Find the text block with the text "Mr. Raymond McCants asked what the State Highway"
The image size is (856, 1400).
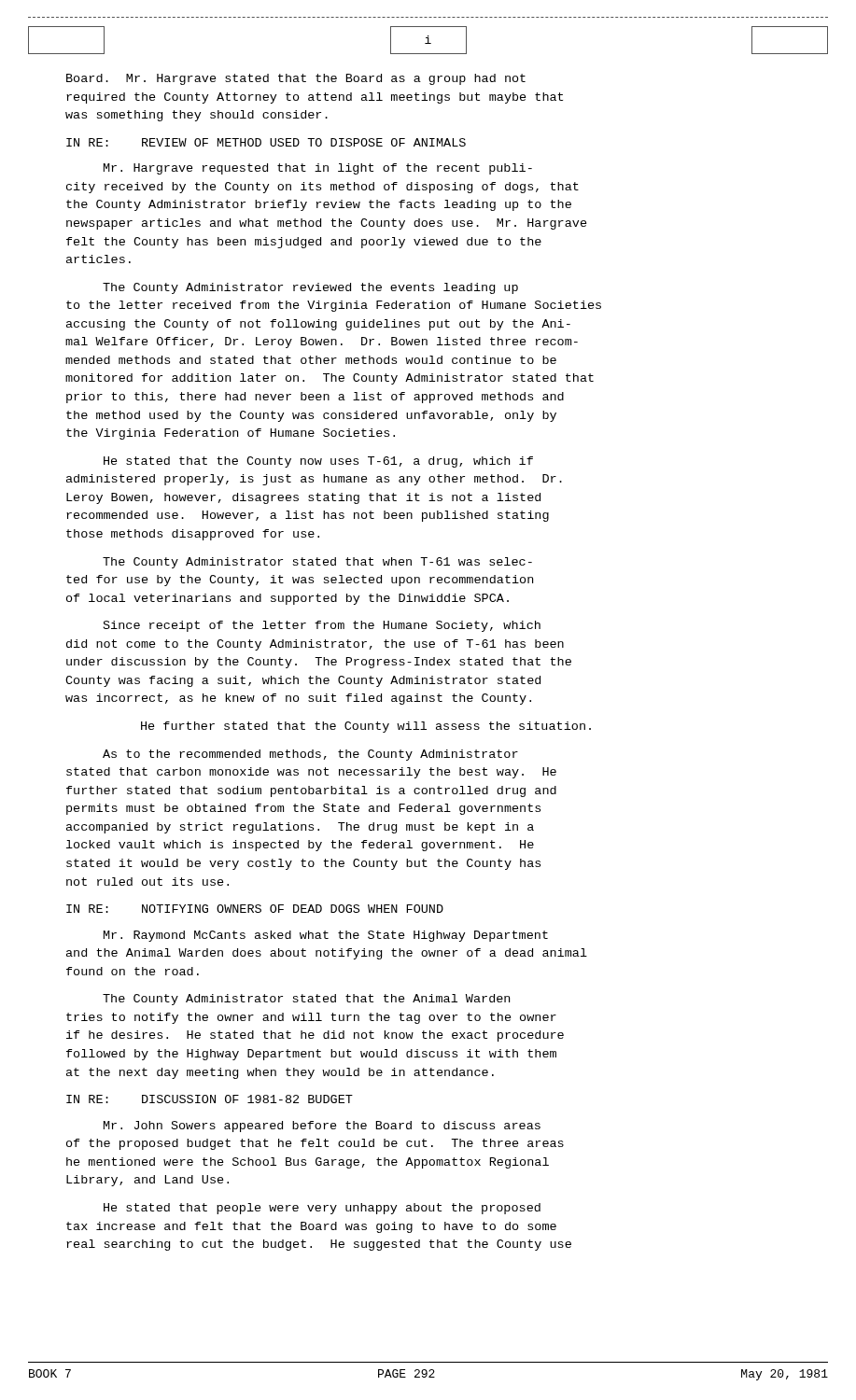[326, 954]
